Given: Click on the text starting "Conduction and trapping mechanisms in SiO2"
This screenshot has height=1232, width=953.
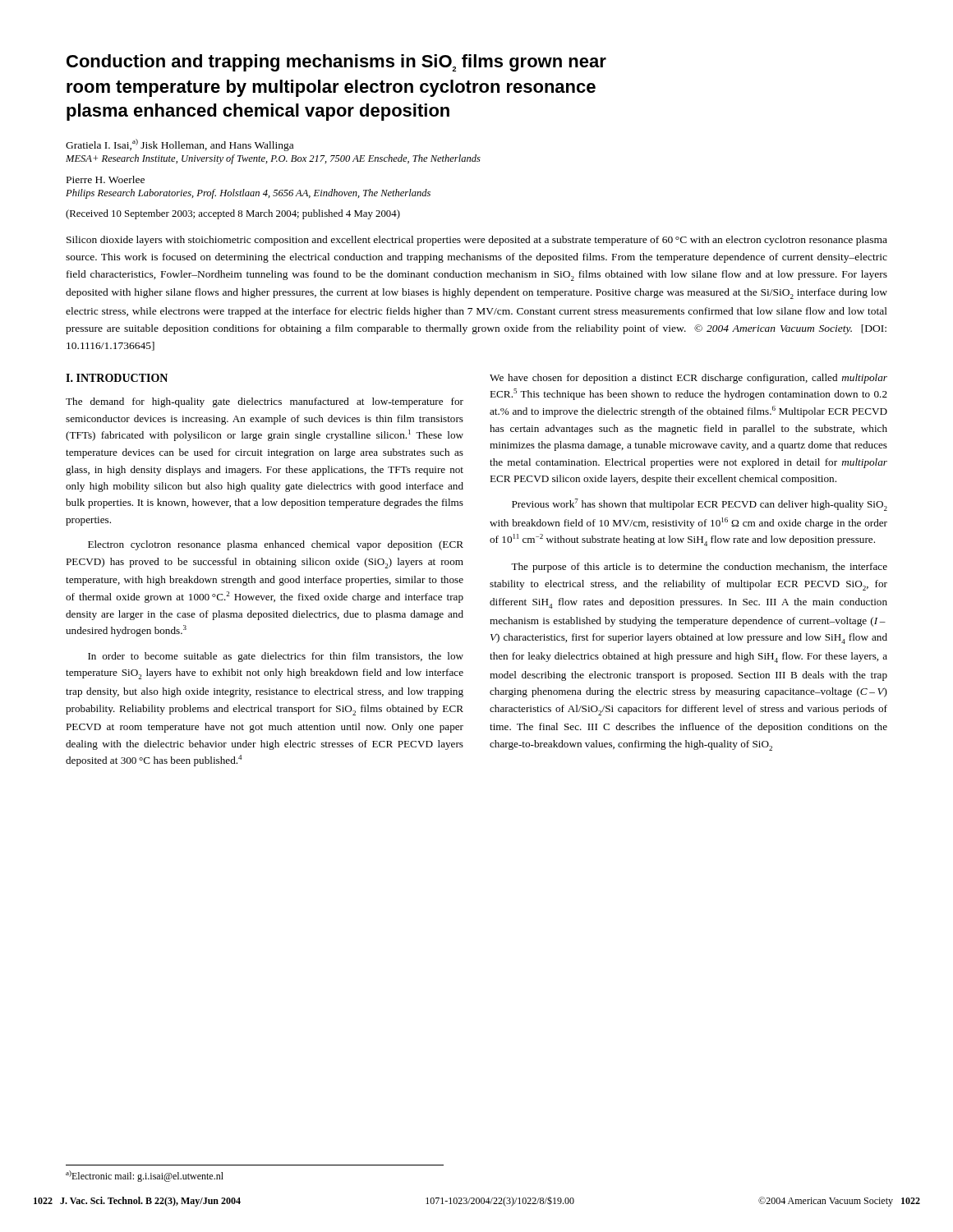Looking at the screenshot, I should click(476, 86).
